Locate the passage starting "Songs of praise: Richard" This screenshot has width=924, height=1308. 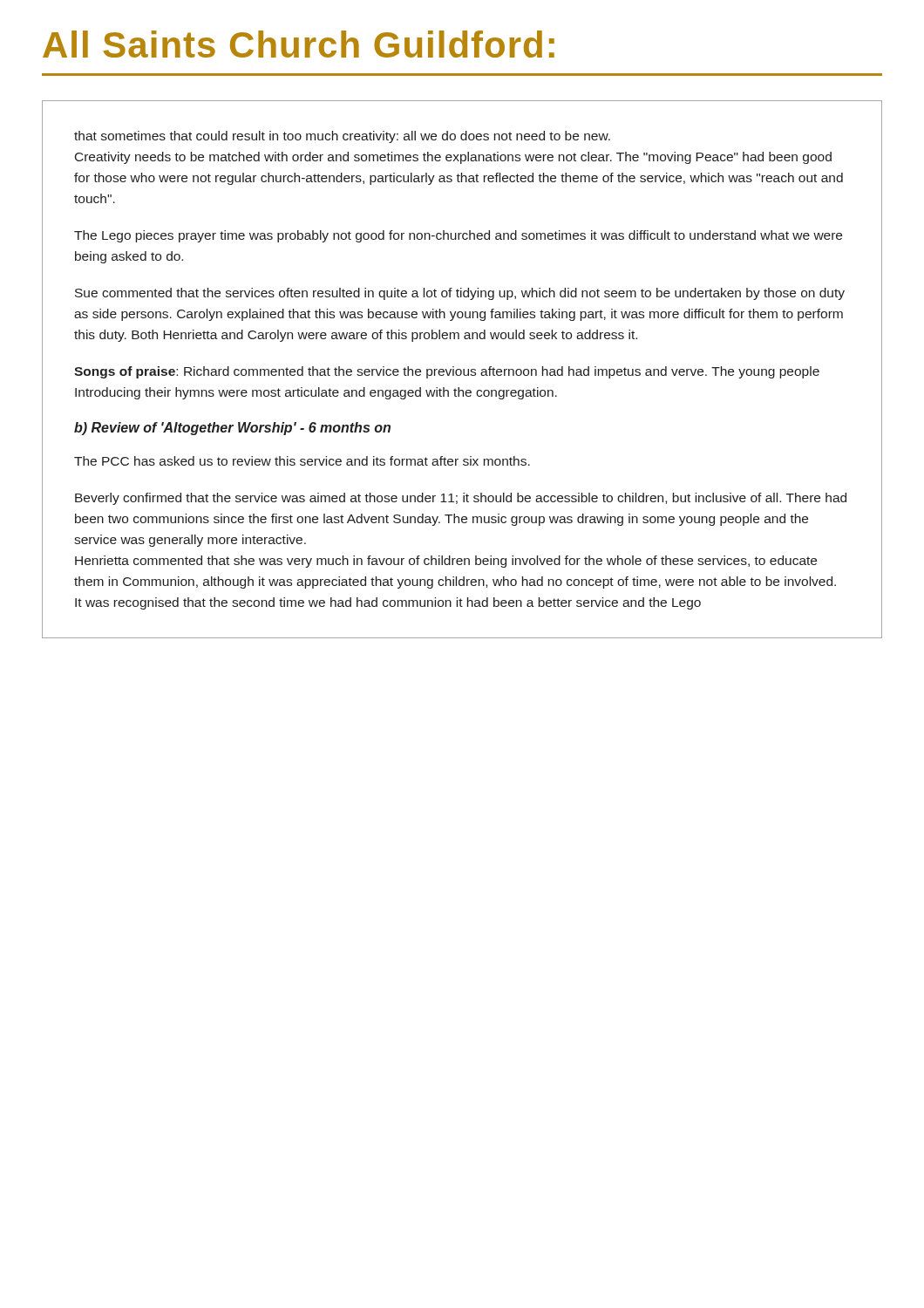click(447, 382)
